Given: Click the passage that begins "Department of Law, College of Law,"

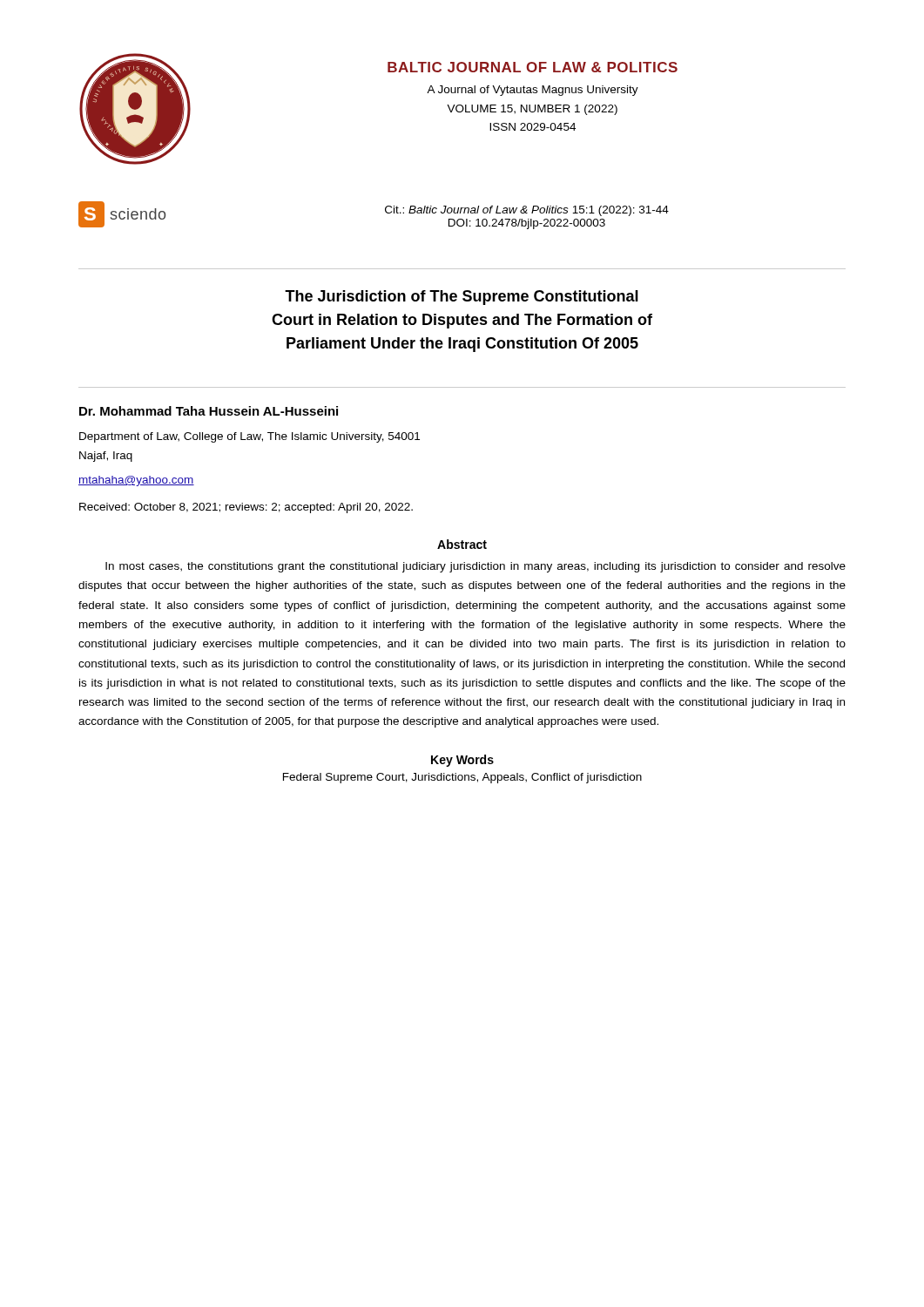Looking at the screenshot, I should tap(249, 446).
